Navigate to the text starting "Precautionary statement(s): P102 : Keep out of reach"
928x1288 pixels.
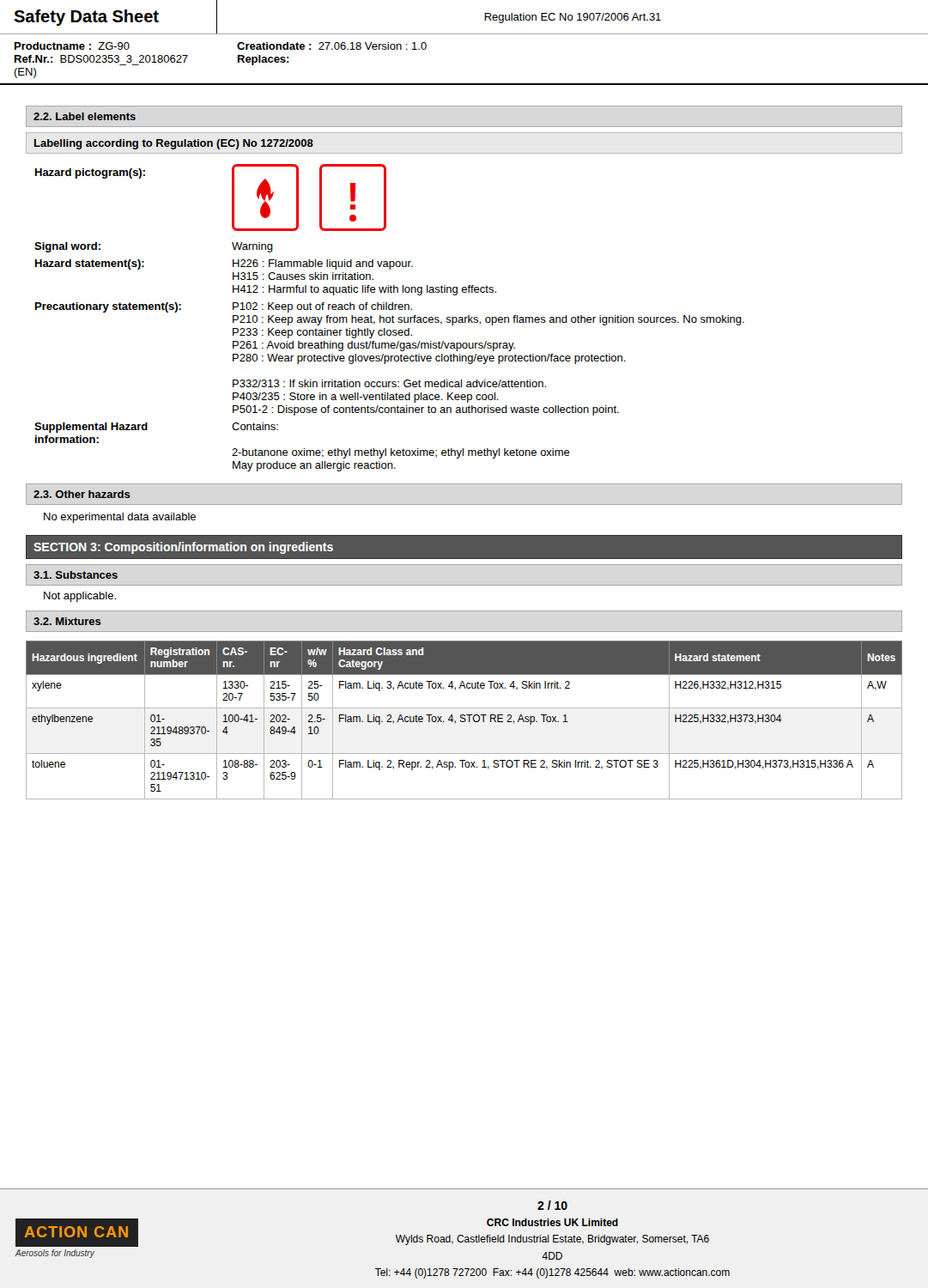(x=385, y=358)
